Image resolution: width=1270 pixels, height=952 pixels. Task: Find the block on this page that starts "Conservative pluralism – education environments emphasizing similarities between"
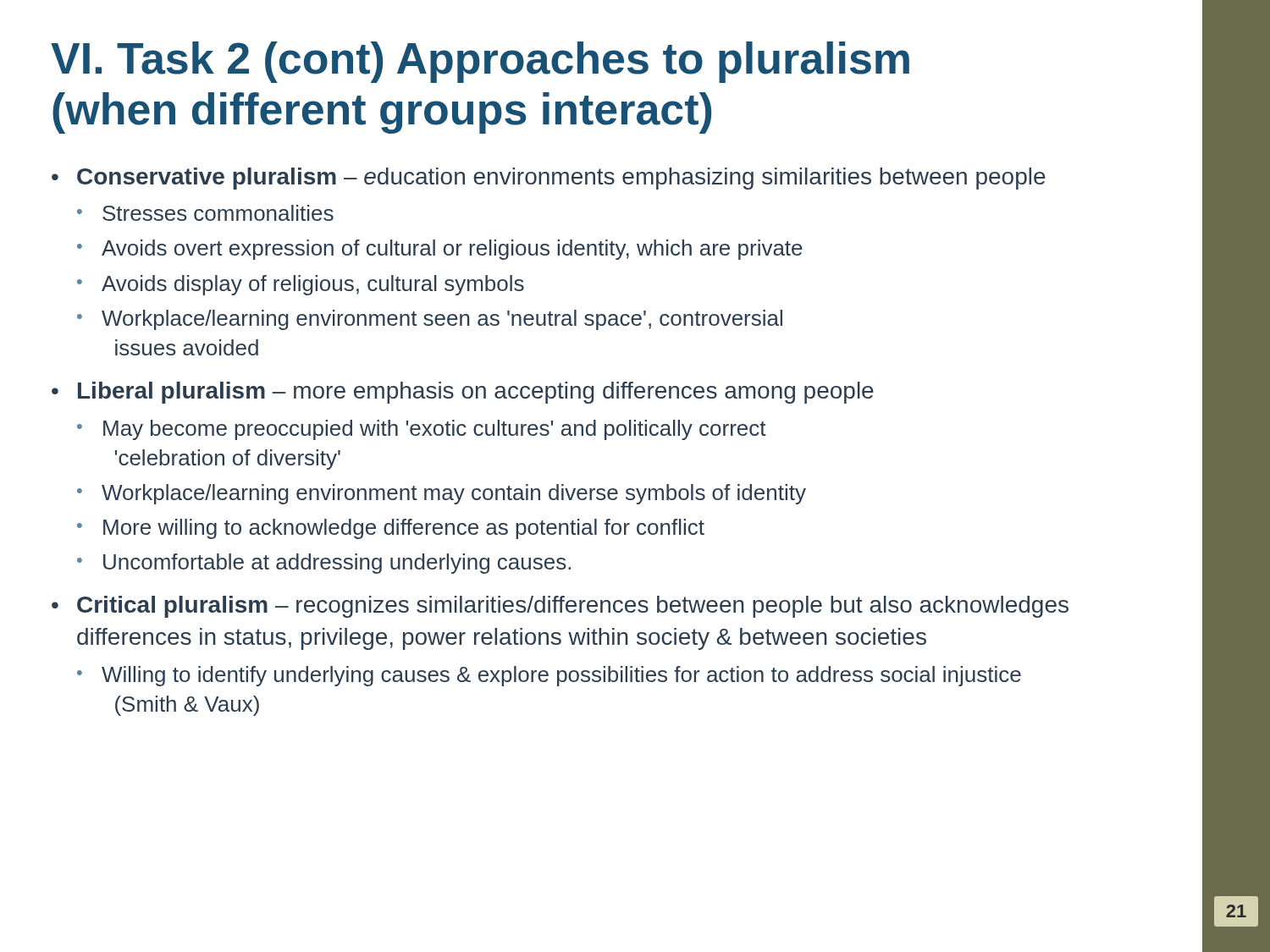614,263
